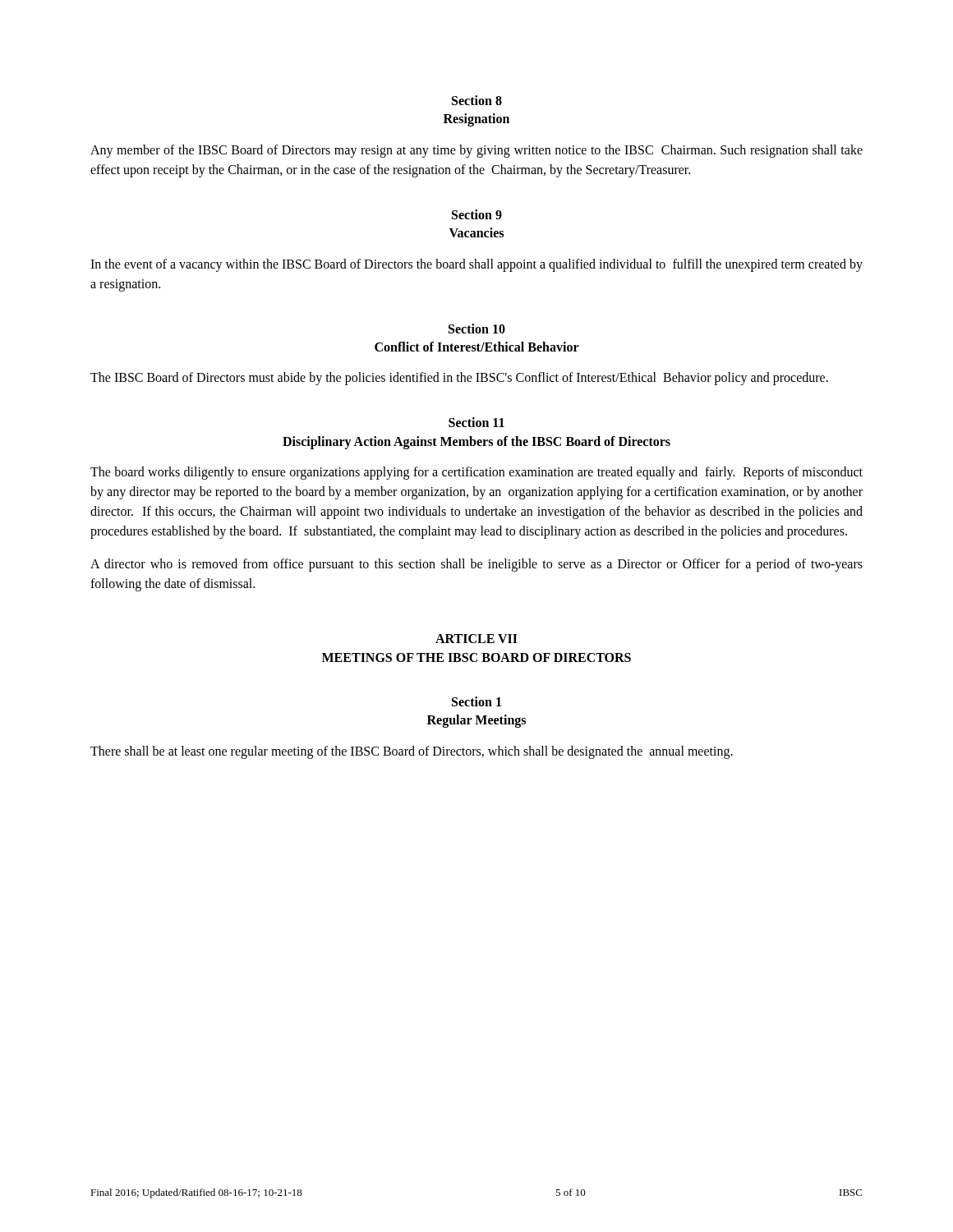
Task: Click on the section header that says "Section 8Resignation"
Action: tap(476, 110)
